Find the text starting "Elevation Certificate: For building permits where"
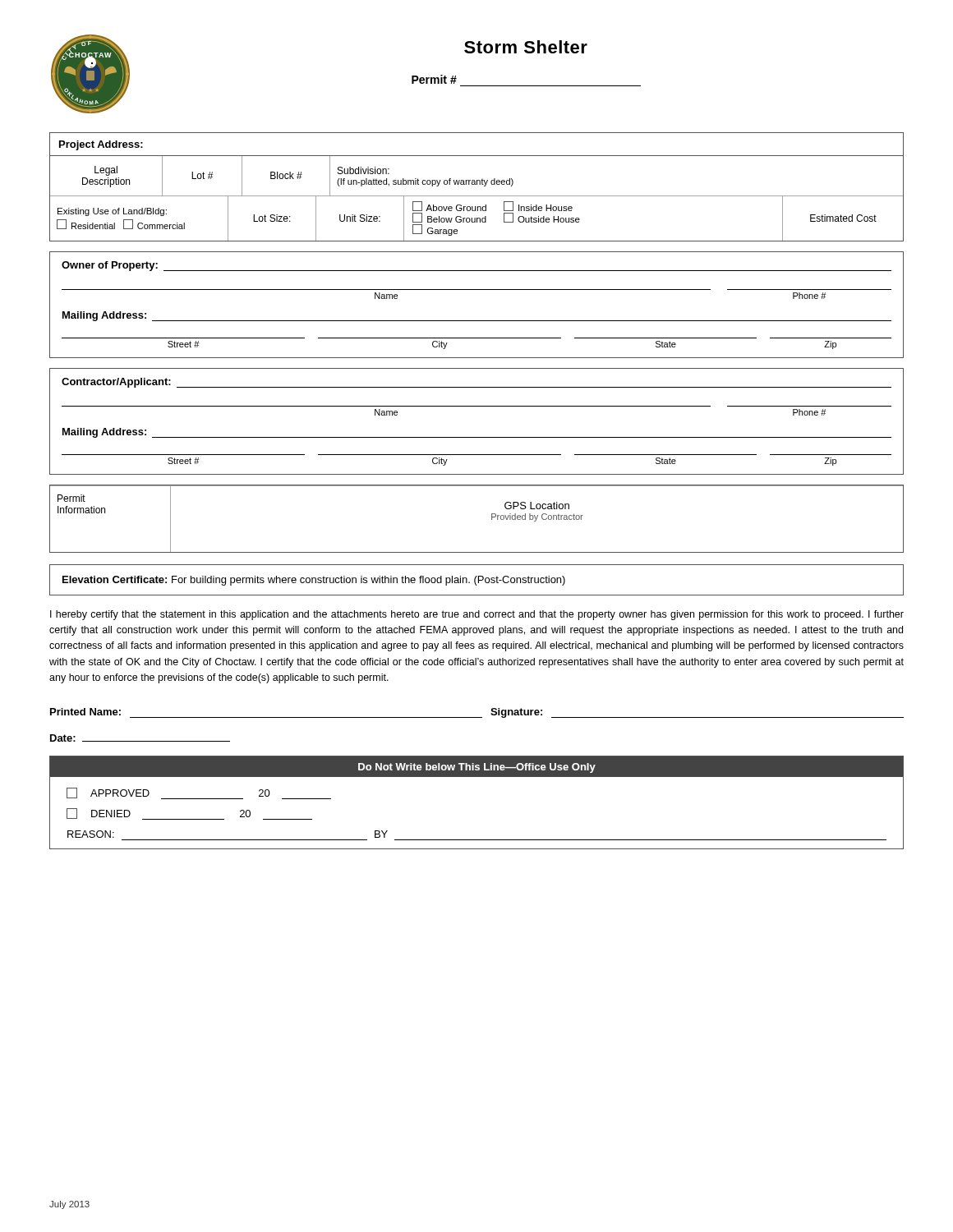Image resolution: width=953 pixels, height=1232 pixels. 314,579
